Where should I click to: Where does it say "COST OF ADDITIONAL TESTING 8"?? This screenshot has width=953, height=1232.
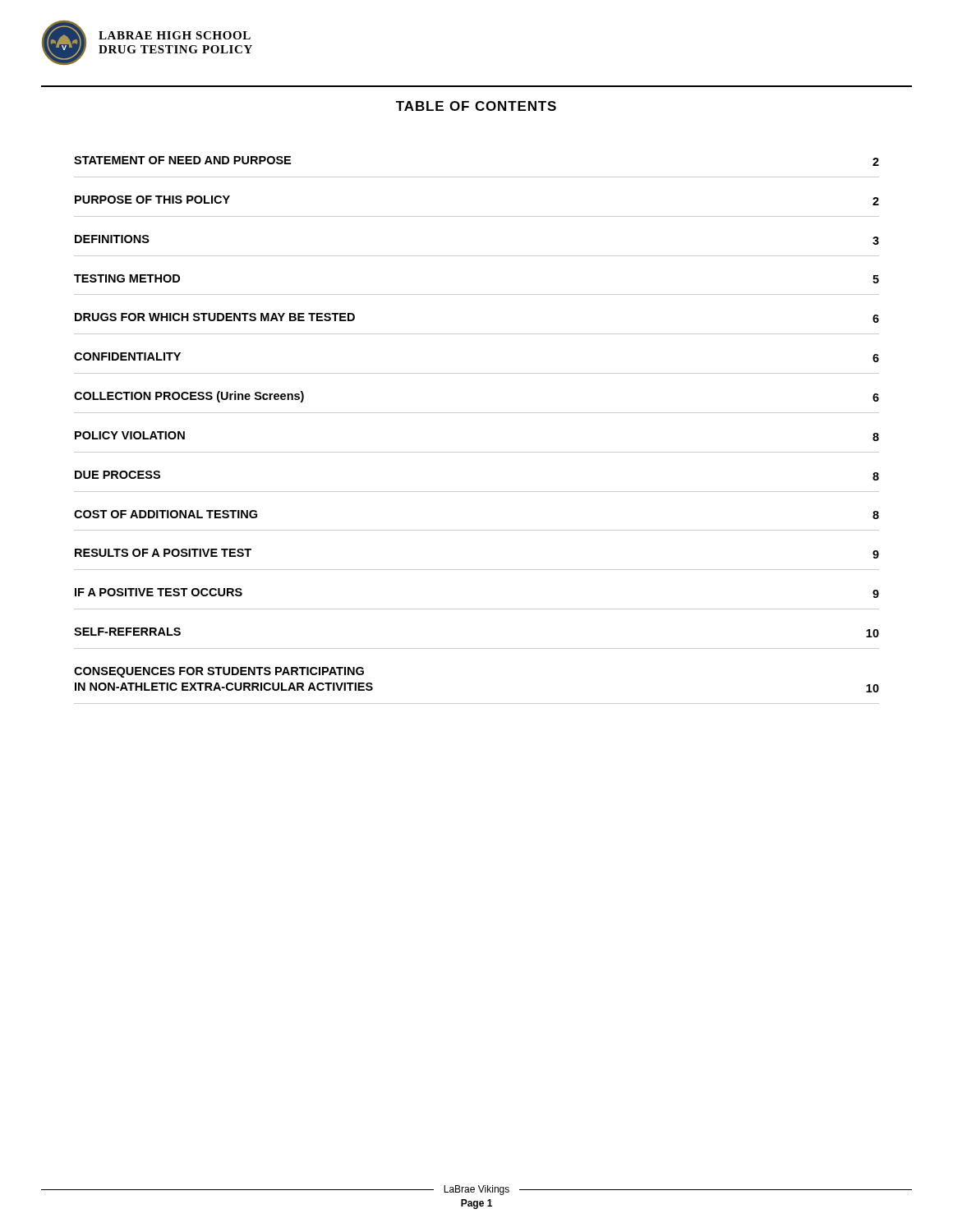162,515
